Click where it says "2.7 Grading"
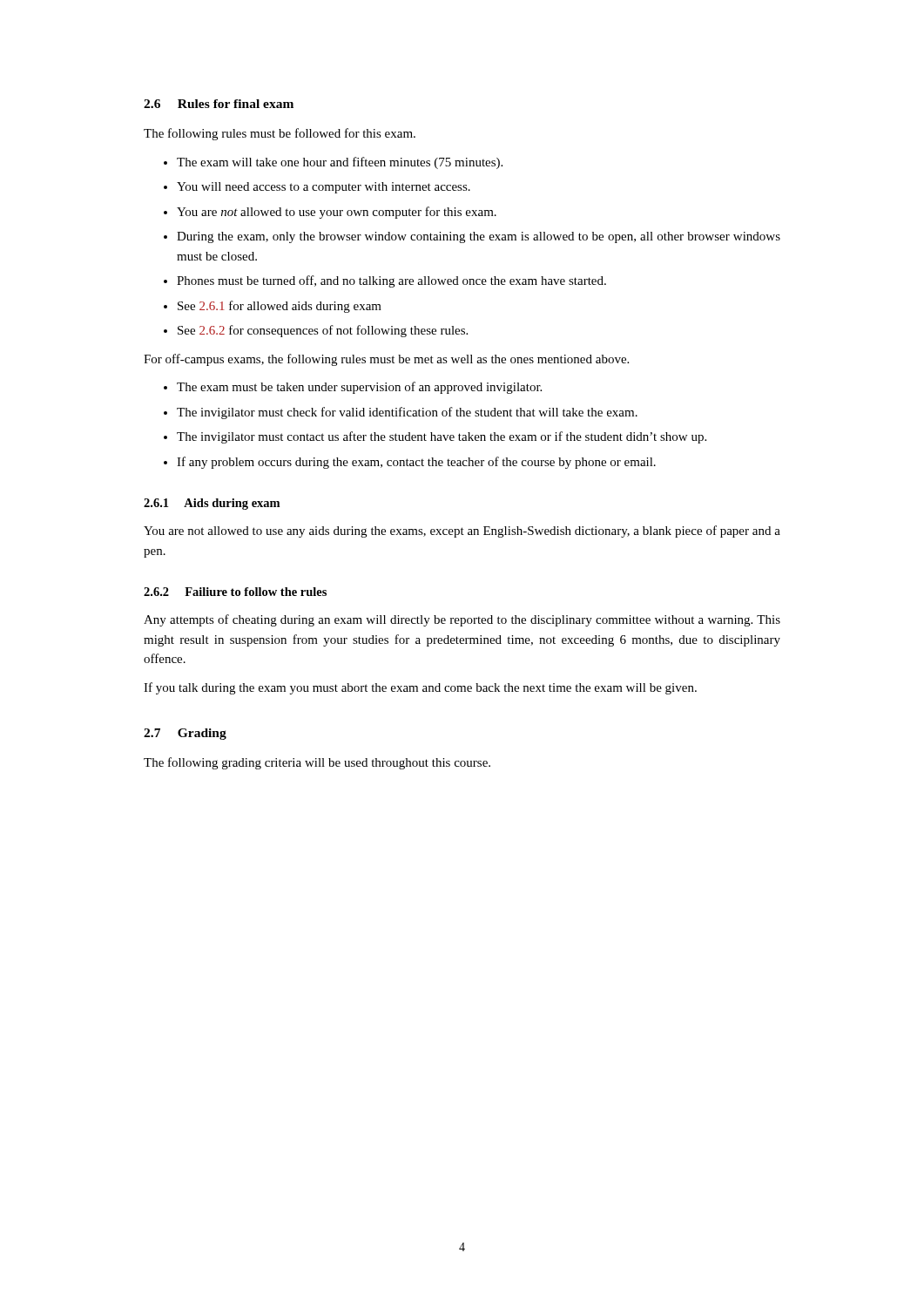Image resolution: width=924 pixels, height=1307 pixels. tap(185, 733)
